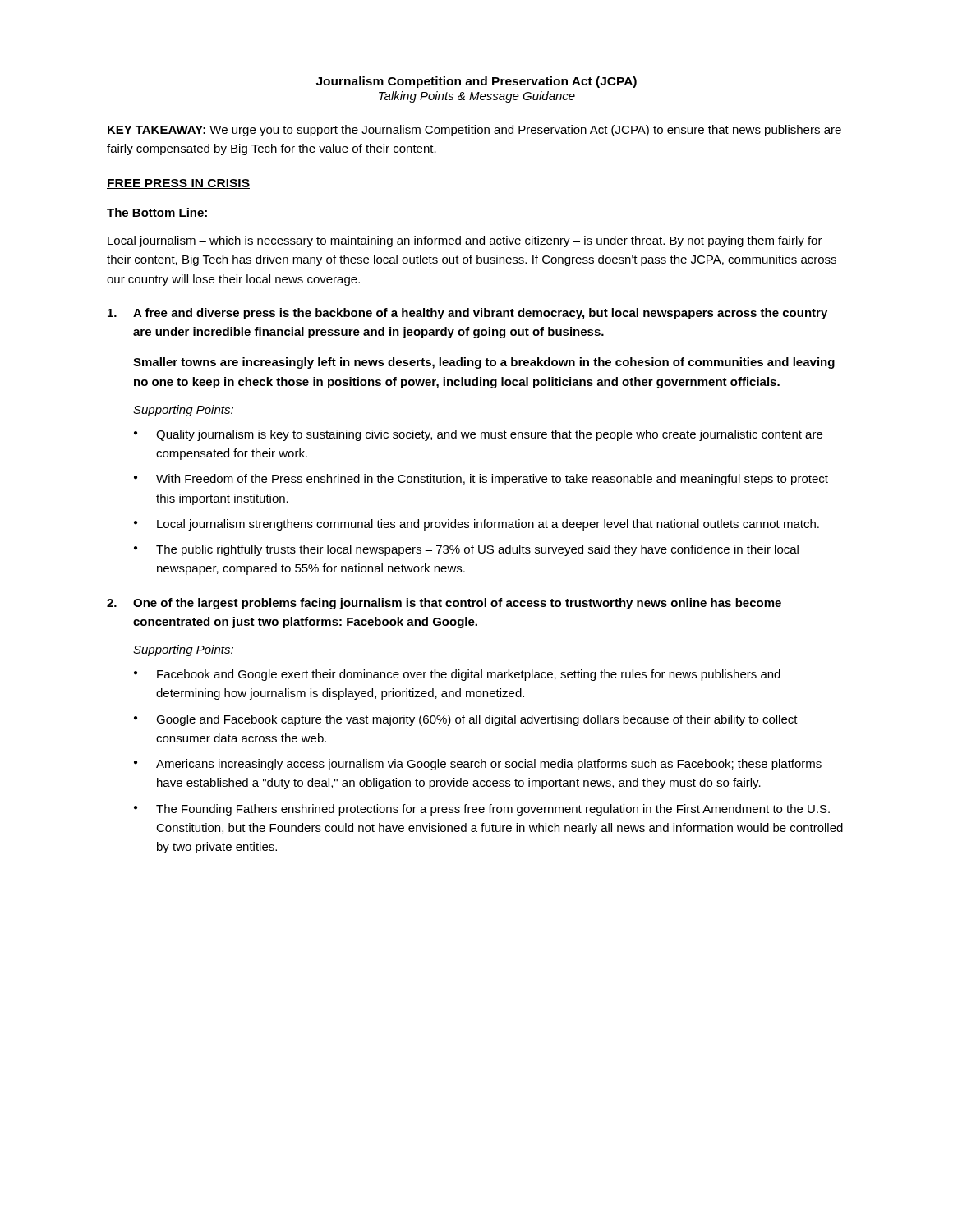
Task: Find the list item that reads "A free and diverse press is the backbone"
Action: click(476, 322)
